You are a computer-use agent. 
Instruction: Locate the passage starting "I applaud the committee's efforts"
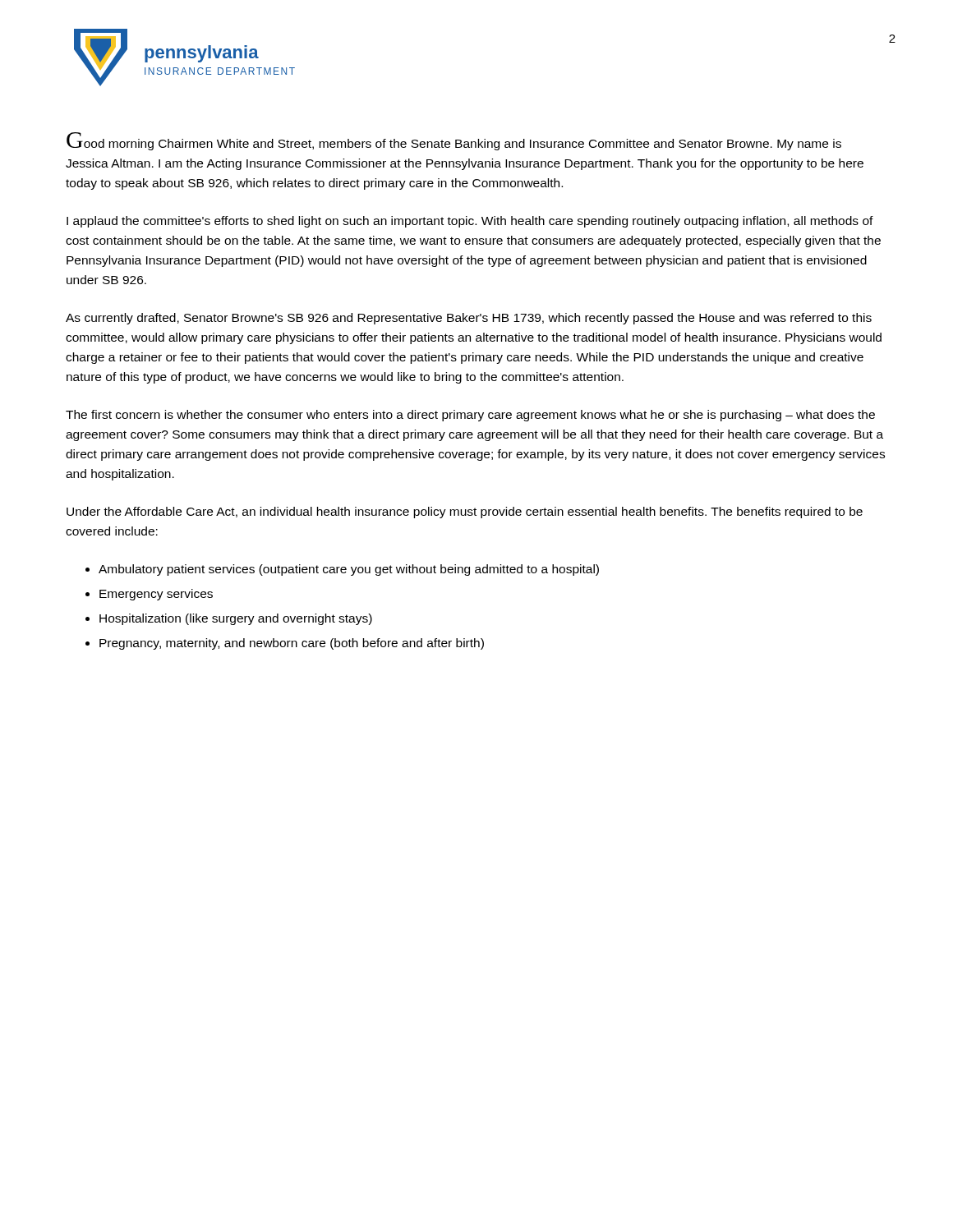[476, 251]
